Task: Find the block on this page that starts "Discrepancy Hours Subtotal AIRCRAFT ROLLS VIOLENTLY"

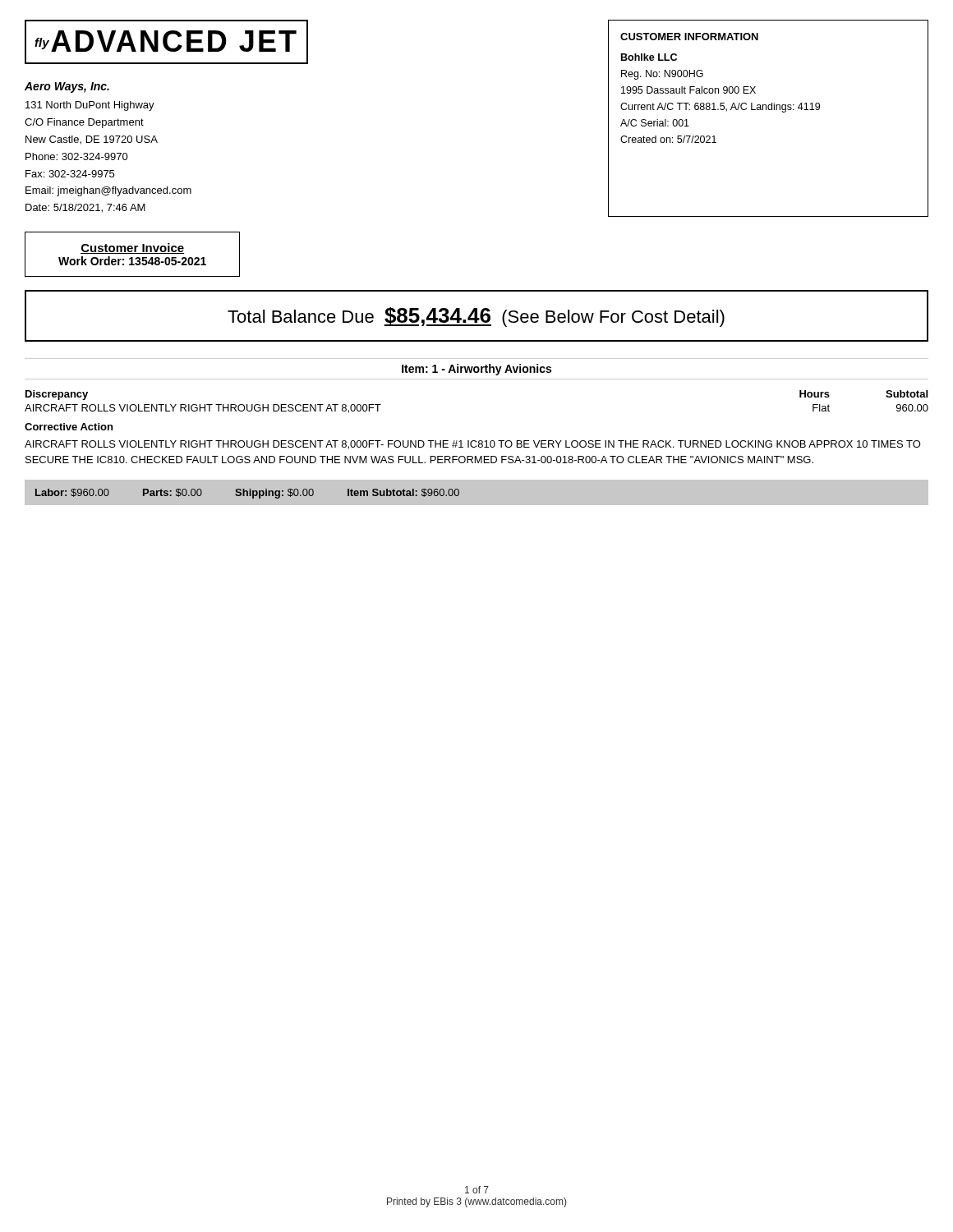Action: [x=55, y=395]
